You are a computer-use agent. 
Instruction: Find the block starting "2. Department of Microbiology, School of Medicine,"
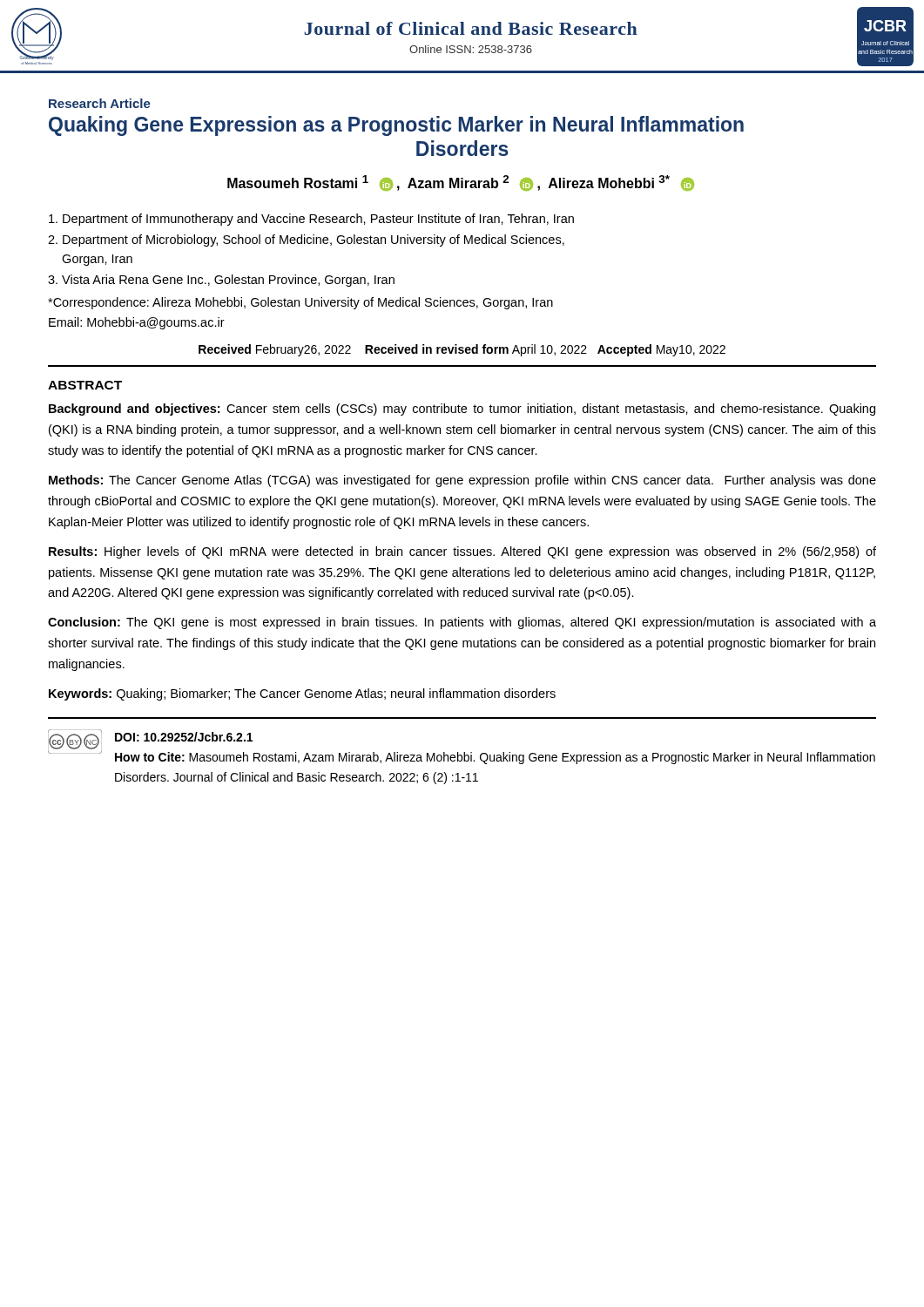point(306,249)
